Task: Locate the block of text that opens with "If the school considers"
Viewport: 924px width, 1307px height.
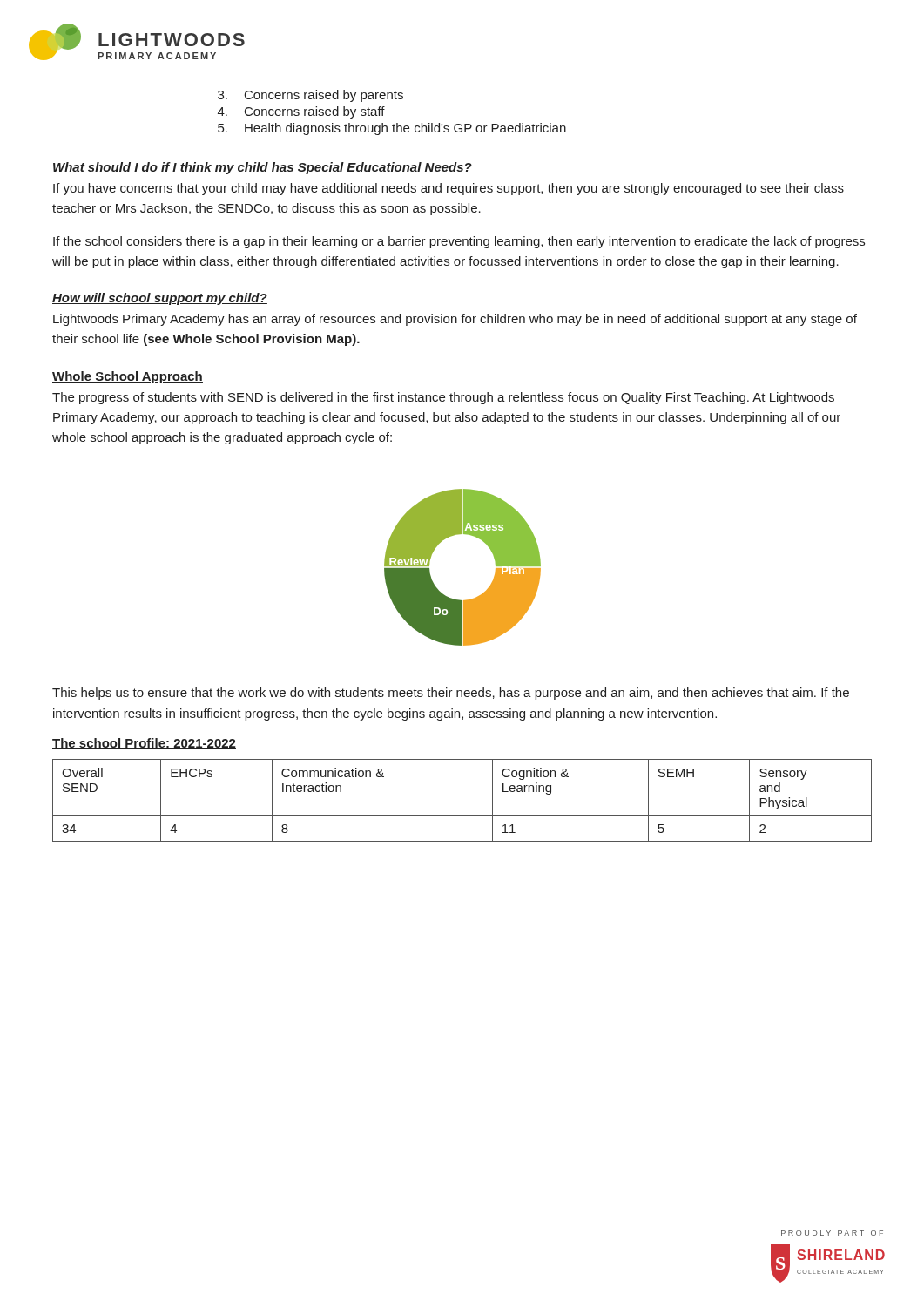Action: pyautogui.click(x=459, y=251)
